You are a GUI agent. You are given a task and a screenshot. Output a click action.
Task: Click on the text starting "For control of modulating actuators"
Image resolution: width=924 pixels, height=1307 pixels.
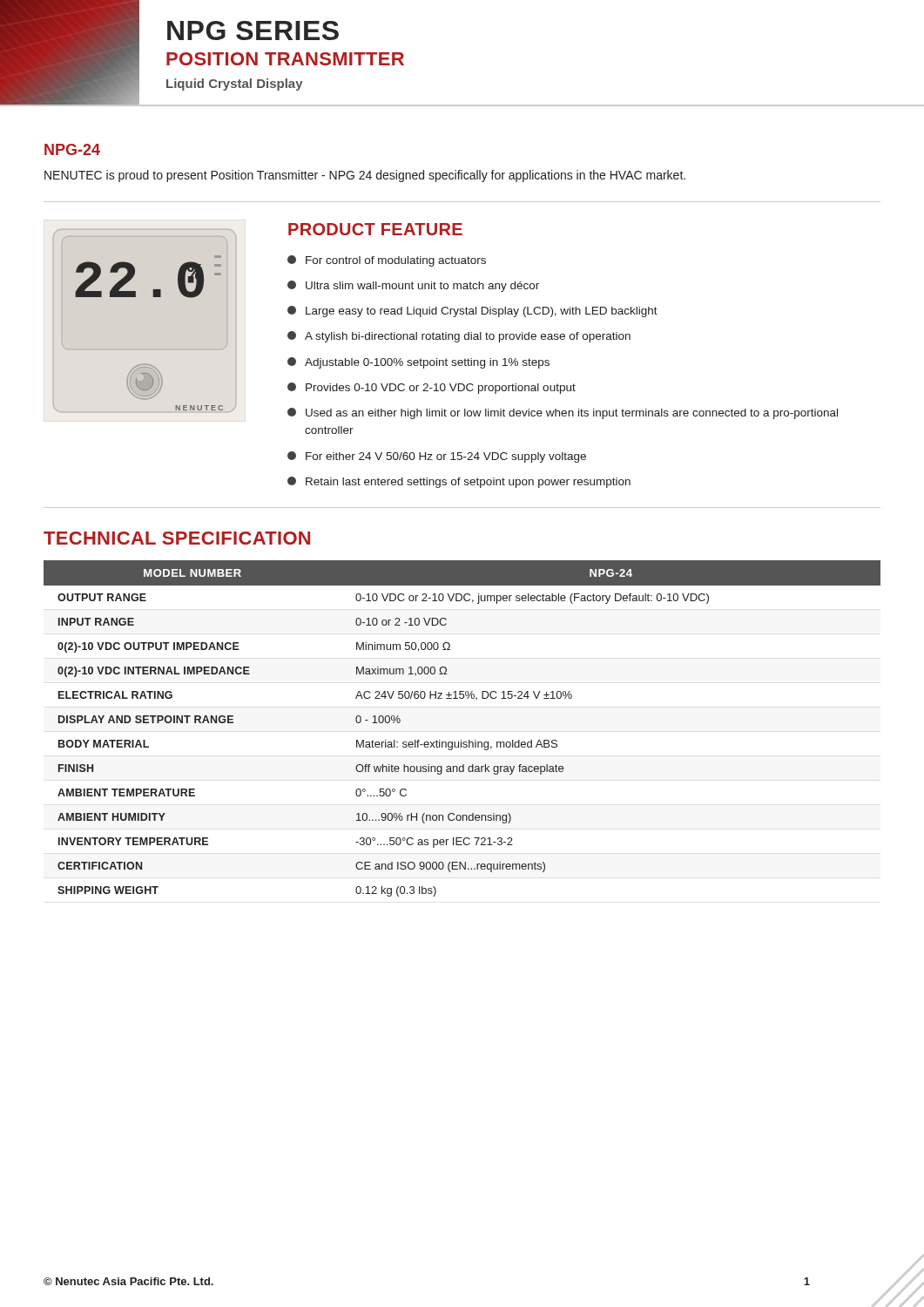coord(387,260)
